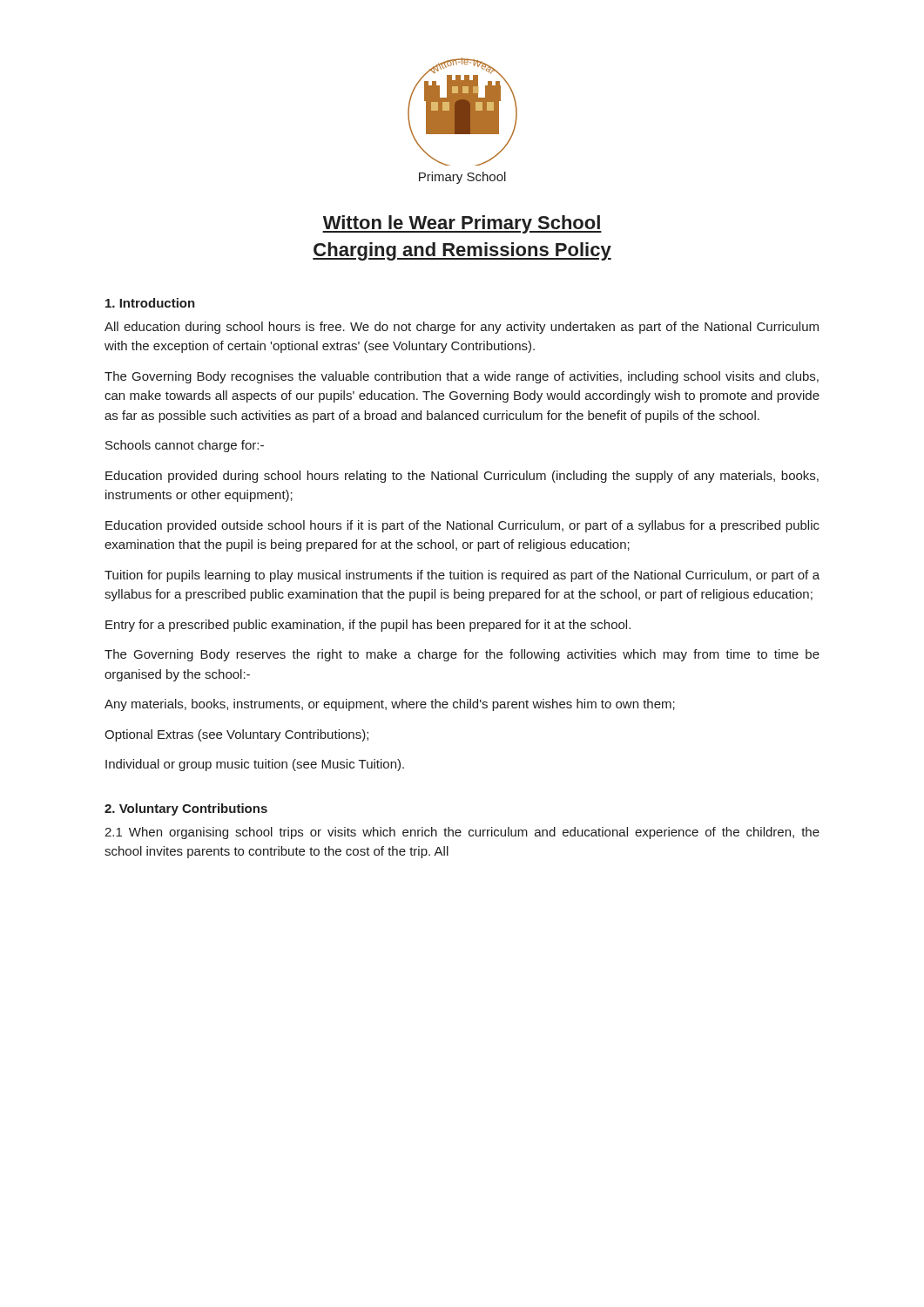The height and width of the screenshot is (1307, 924).
Task: Select the region starting "1. Introduction"
Action: coord(150,302)
